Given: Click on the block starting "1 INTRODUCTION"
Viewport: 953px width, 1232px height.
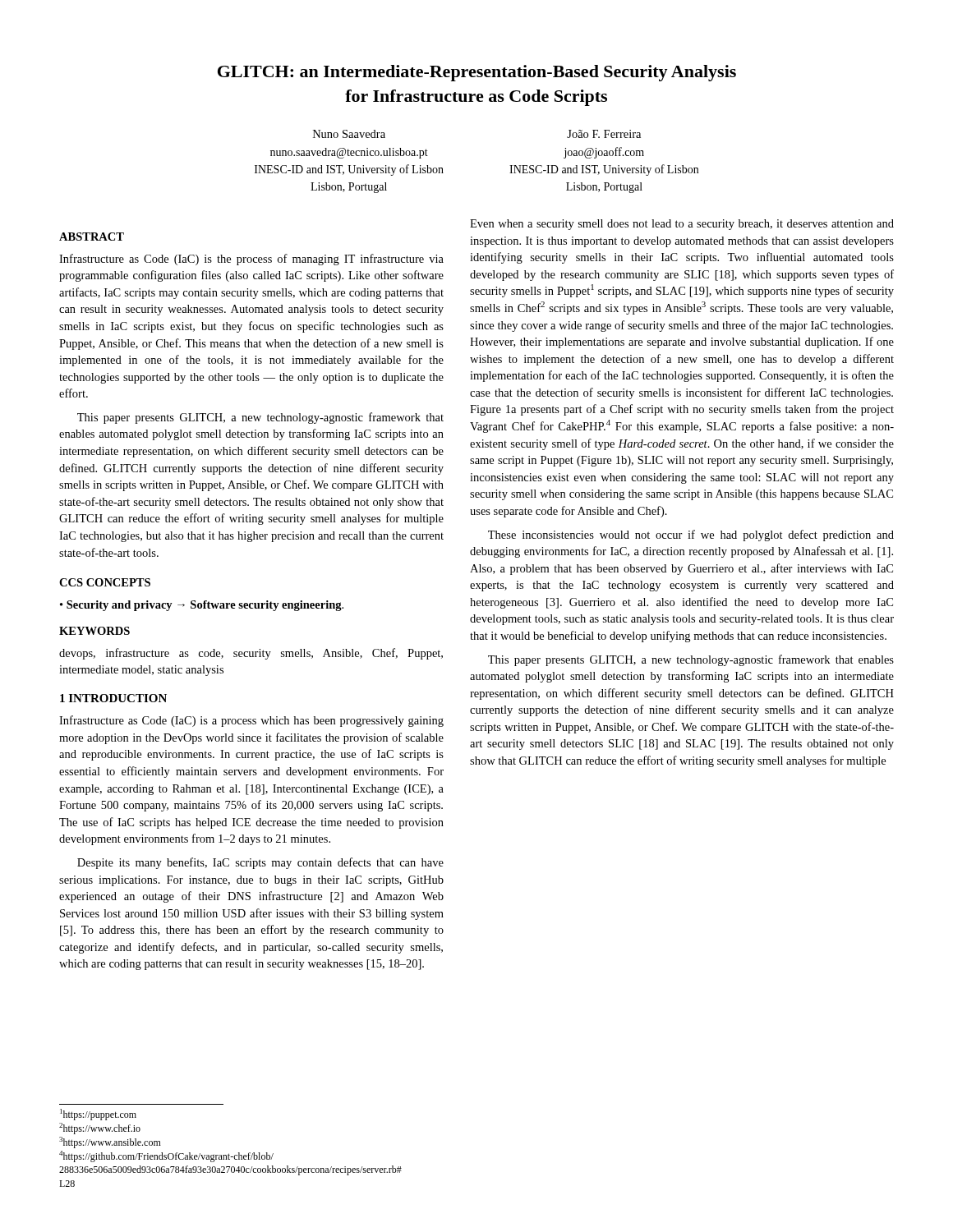Looking at the screenshot, I should pyautogui.click(x=113, y=698).
